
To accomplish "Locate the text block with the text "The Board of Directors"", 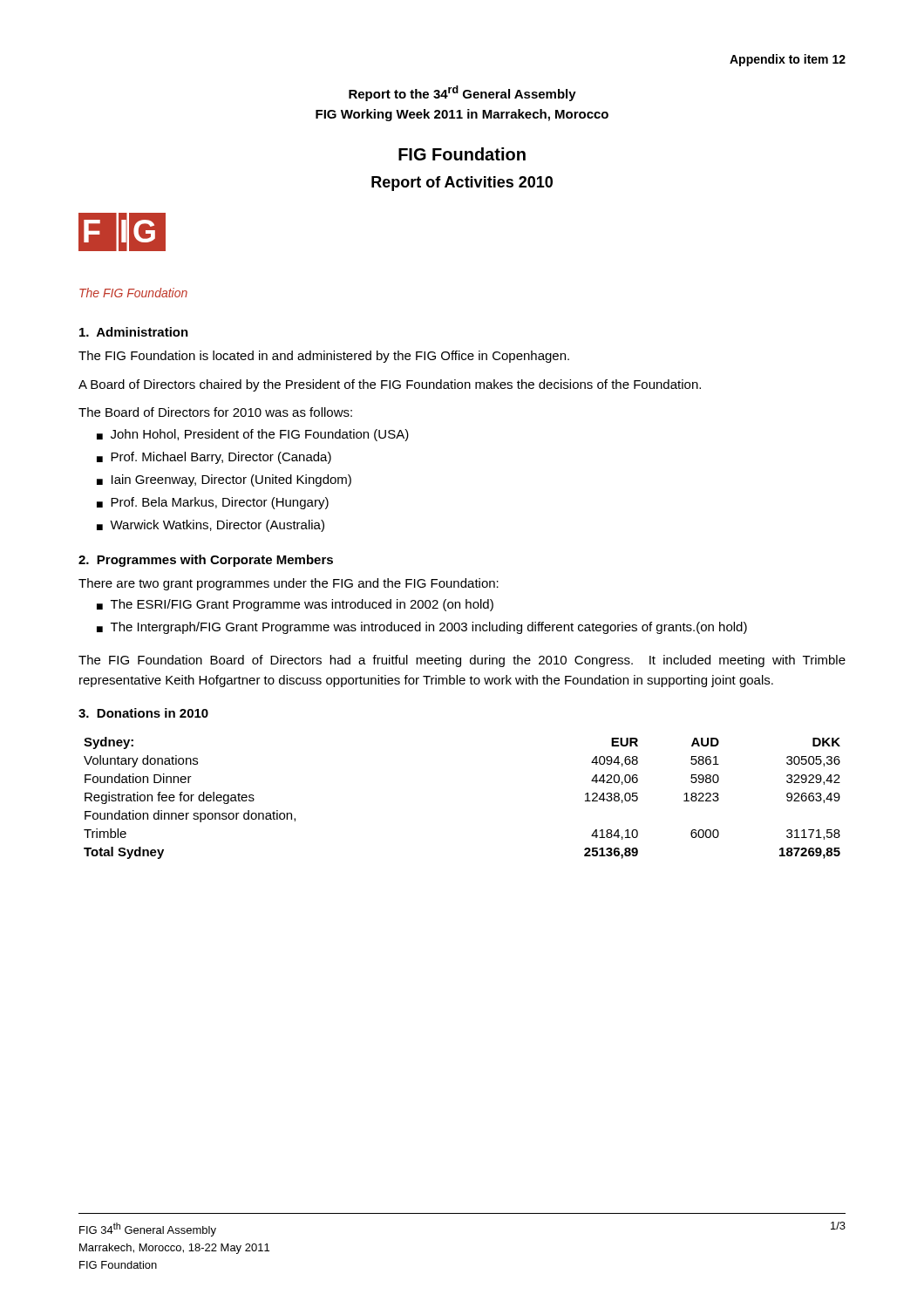I will tap(216, 412).
